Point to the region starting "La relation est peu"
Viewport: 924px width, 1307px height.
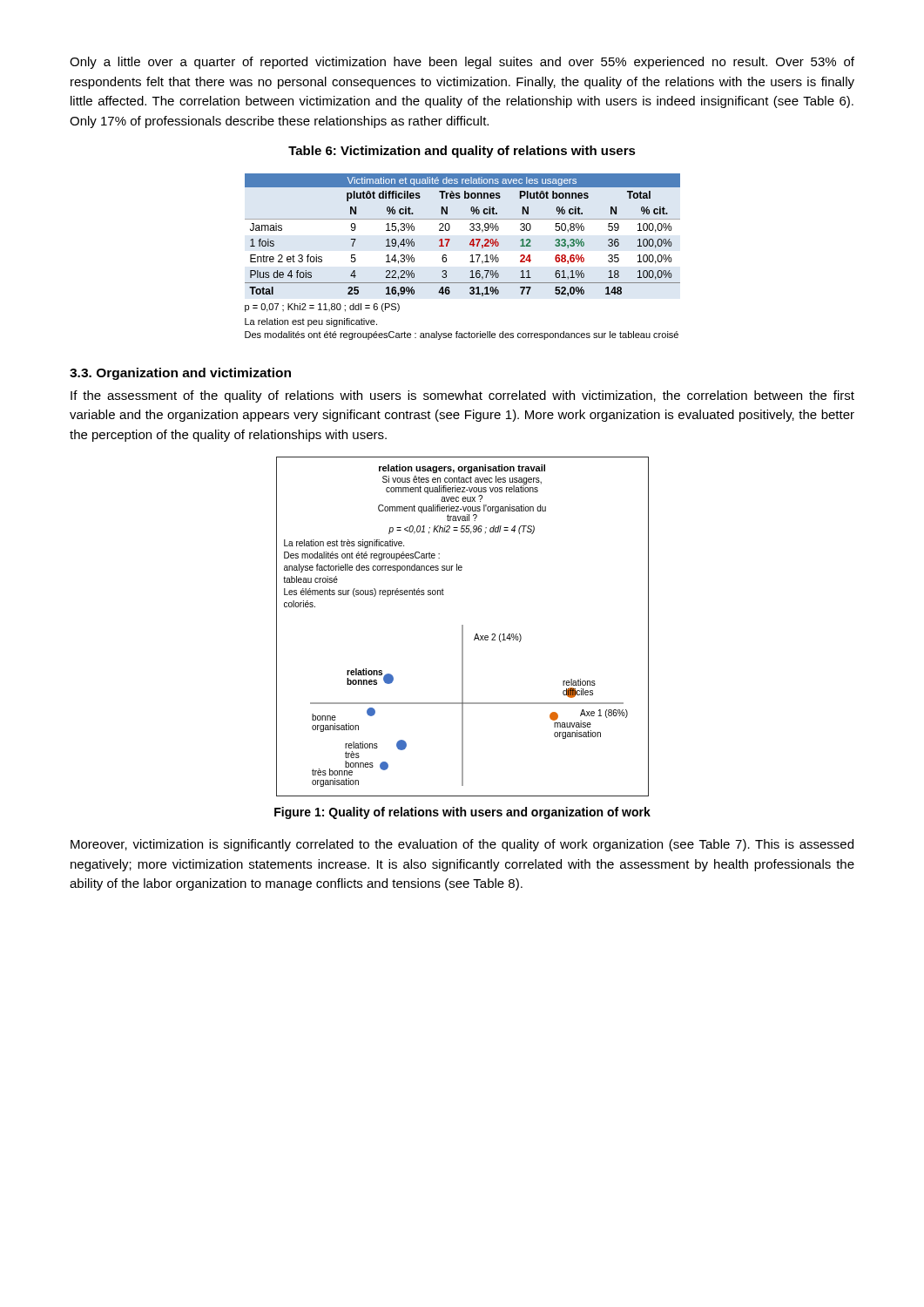pyautogui.click(x=462, y=328)
